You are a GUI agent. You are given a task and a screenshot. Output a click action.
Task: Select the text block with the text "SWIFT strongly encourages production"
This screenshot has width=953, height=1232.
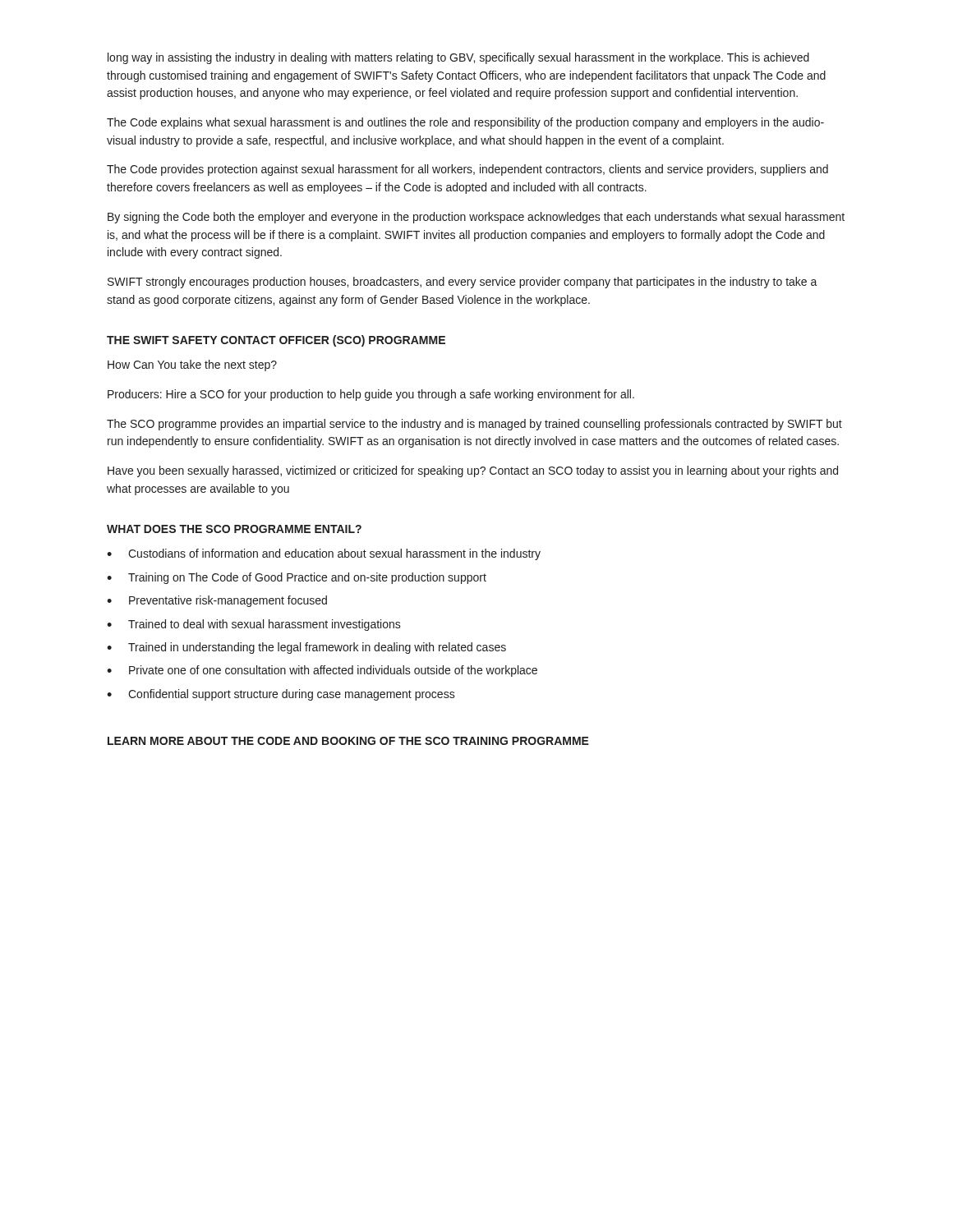coord(462,291)
